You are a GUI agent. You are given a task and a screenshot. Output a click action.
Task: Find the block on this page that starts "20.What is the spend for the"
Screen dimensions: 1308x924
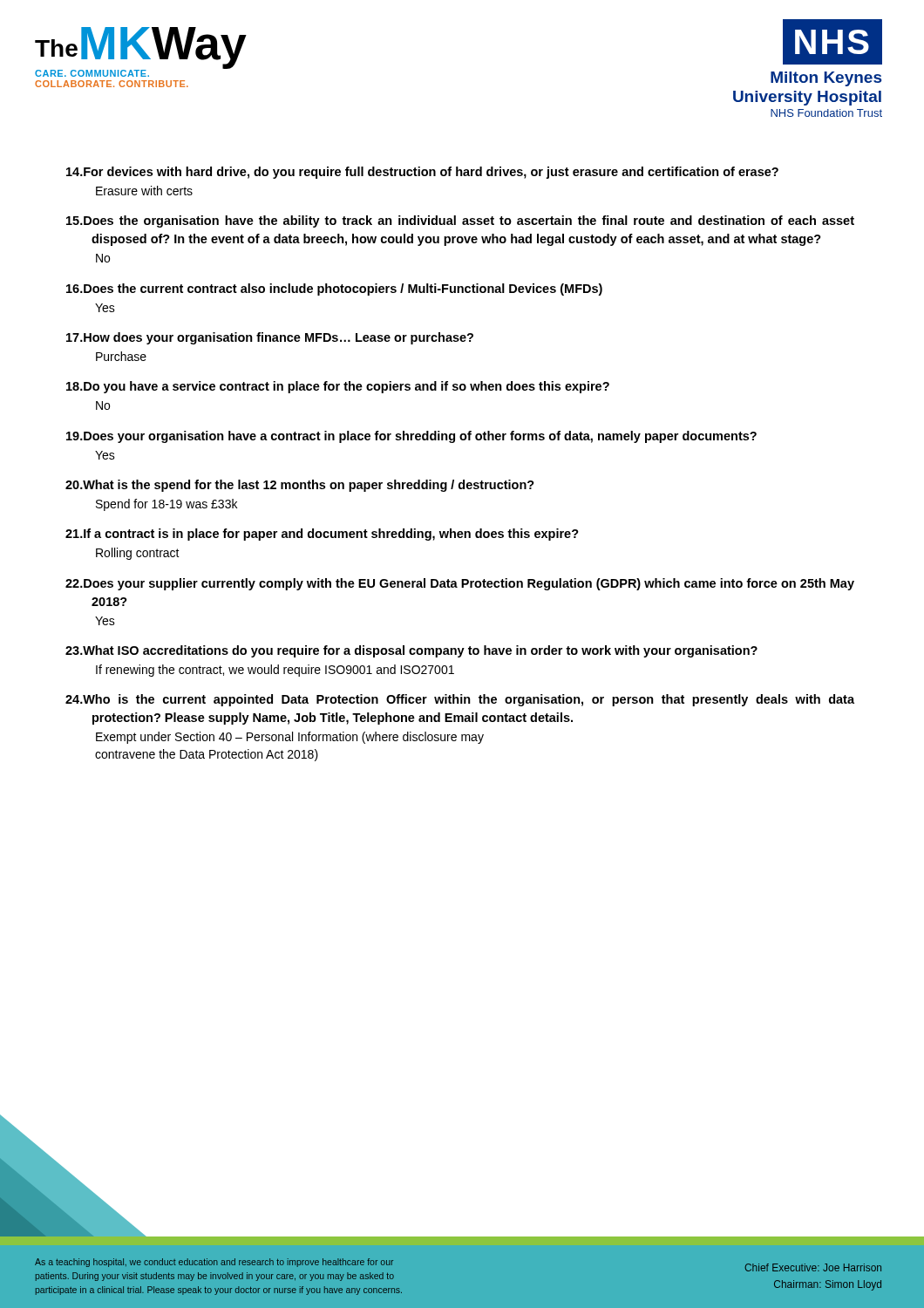[460, 494]
